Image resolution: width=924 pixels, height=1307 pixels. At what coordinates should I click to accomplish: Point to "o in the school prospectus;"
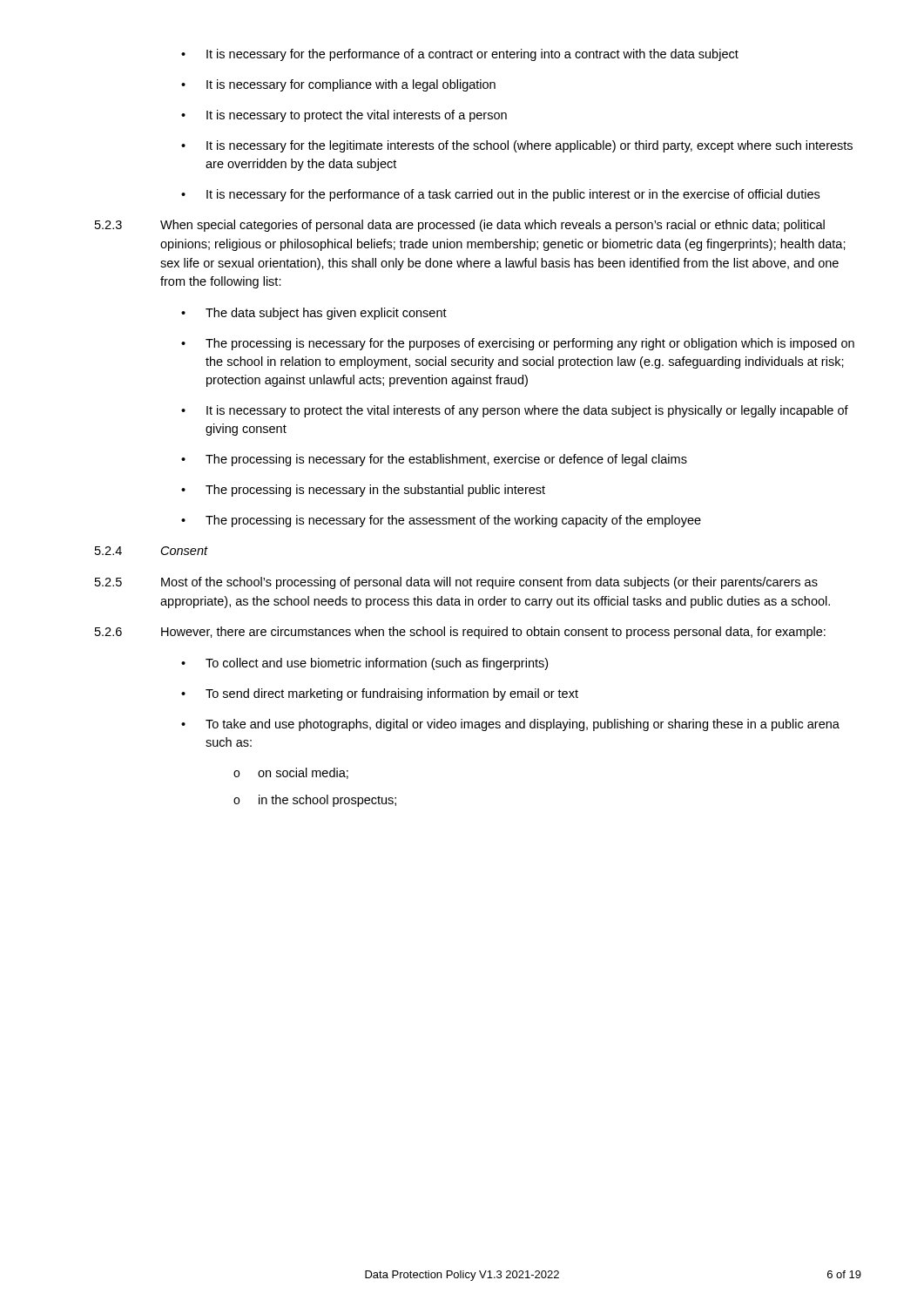[x=315, y=801]
